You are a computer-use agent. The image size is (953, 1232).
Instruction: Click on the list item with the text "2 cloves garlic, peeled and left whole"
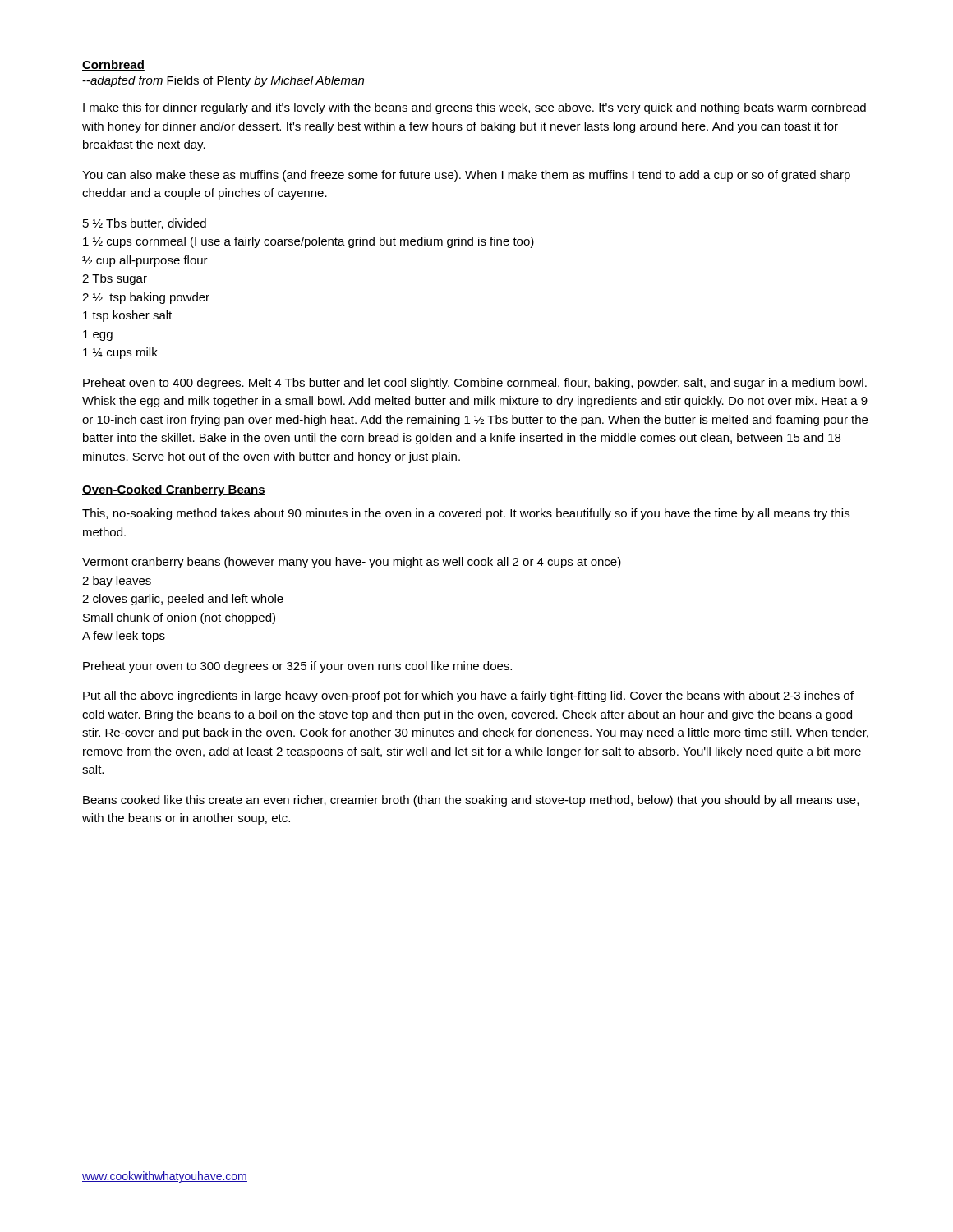point(183,598)
